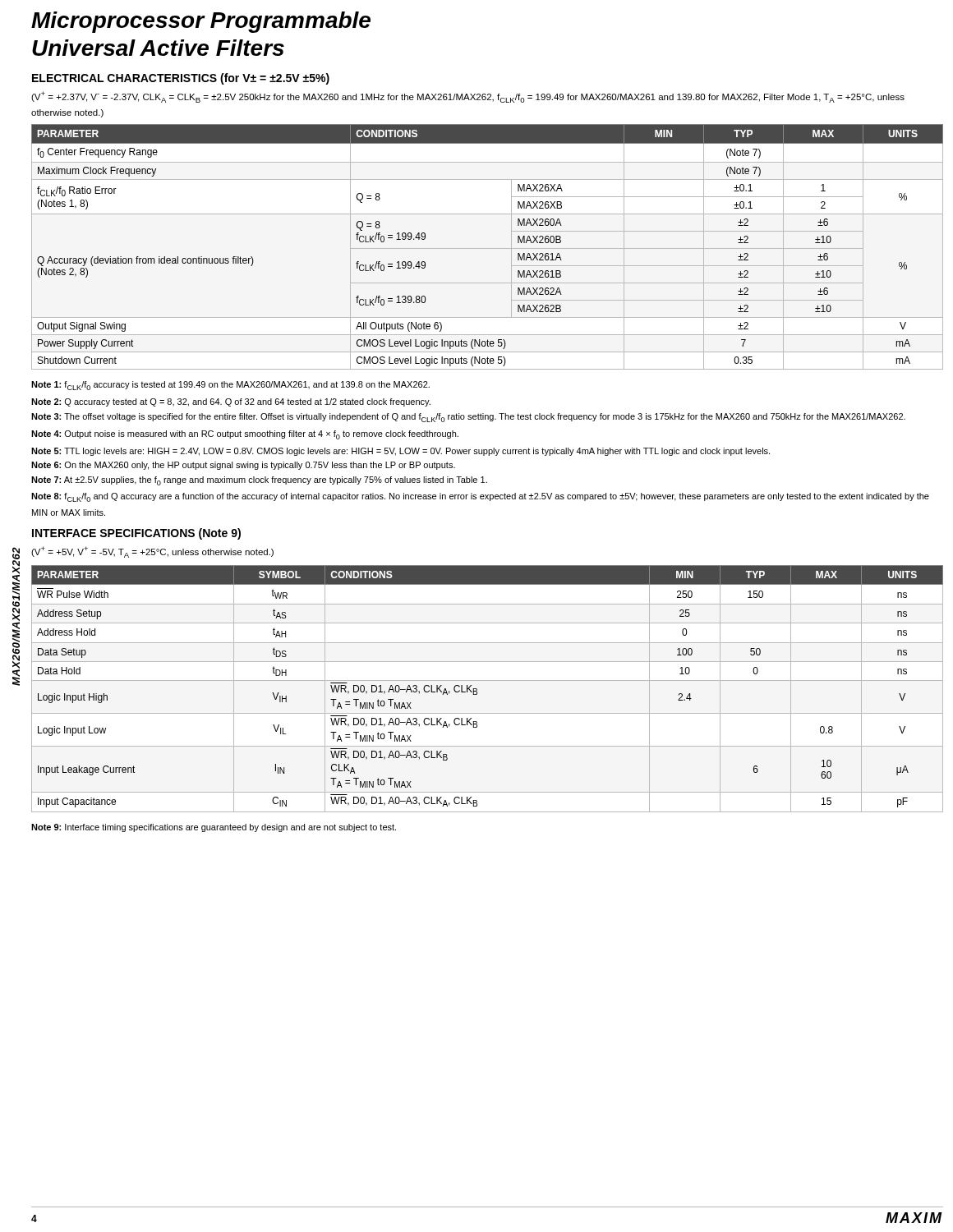Navigate to the block starting "Microprocessor ProgrammableUniversal Active Filters"
The height and width of the screenshot is (1232, 953).
coord(201,34)
